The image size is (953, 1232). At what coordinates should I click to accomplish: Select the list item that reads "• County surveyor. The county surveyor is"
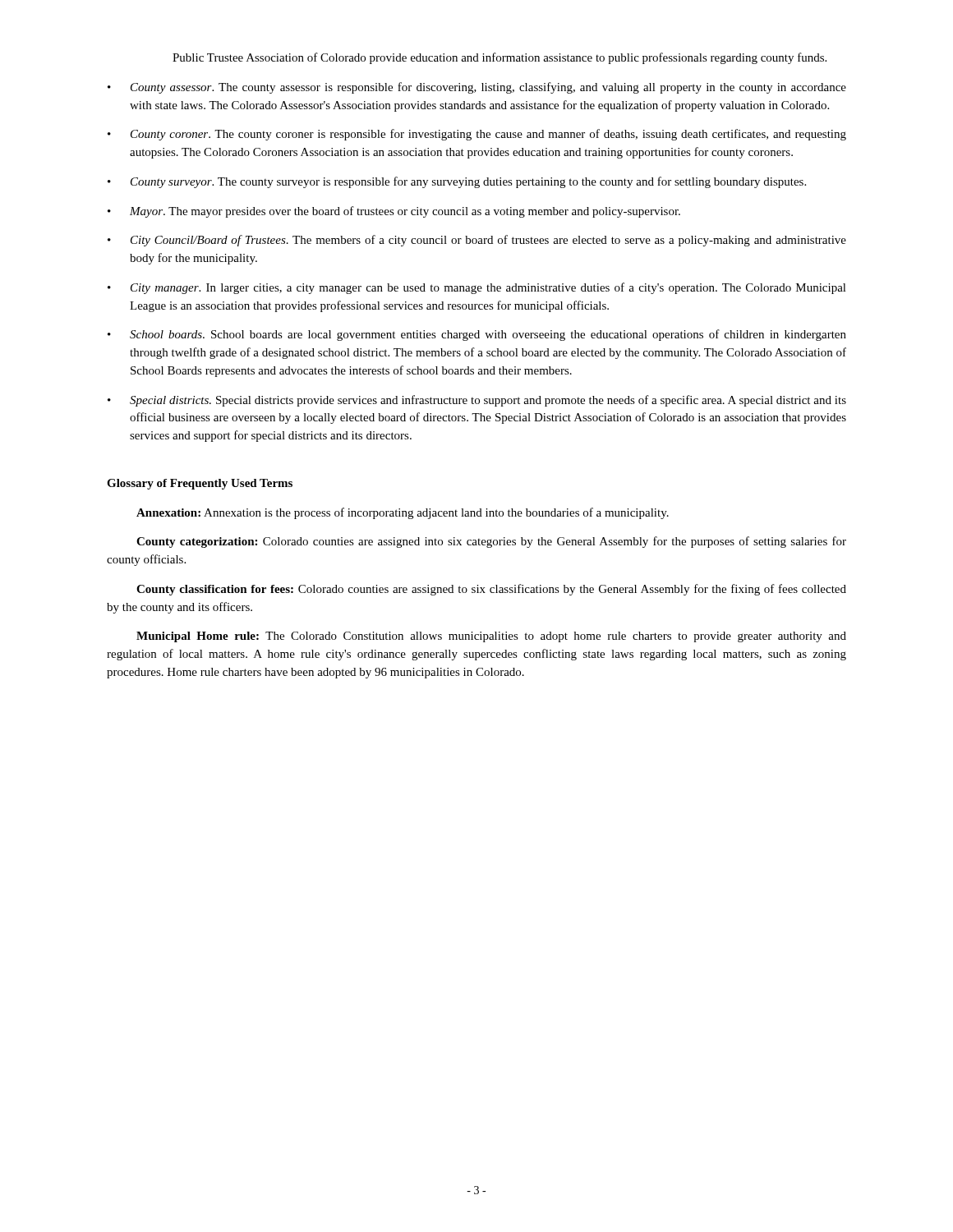[476, 182]
